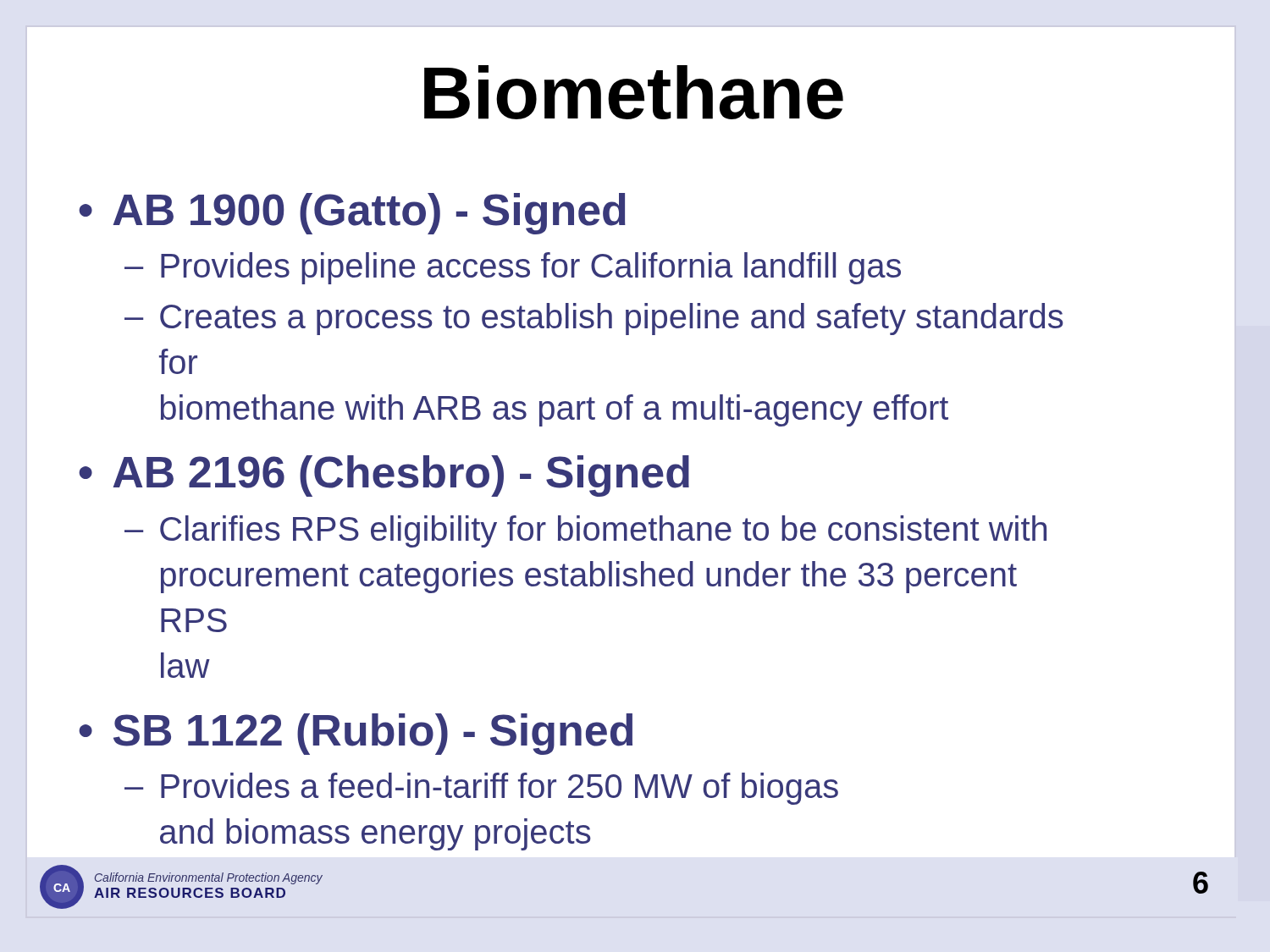Screen dimensions: 952x1270
Task: Point to the region starting "– Creates a process to establish pipeline"
Action: pos(594,319)
